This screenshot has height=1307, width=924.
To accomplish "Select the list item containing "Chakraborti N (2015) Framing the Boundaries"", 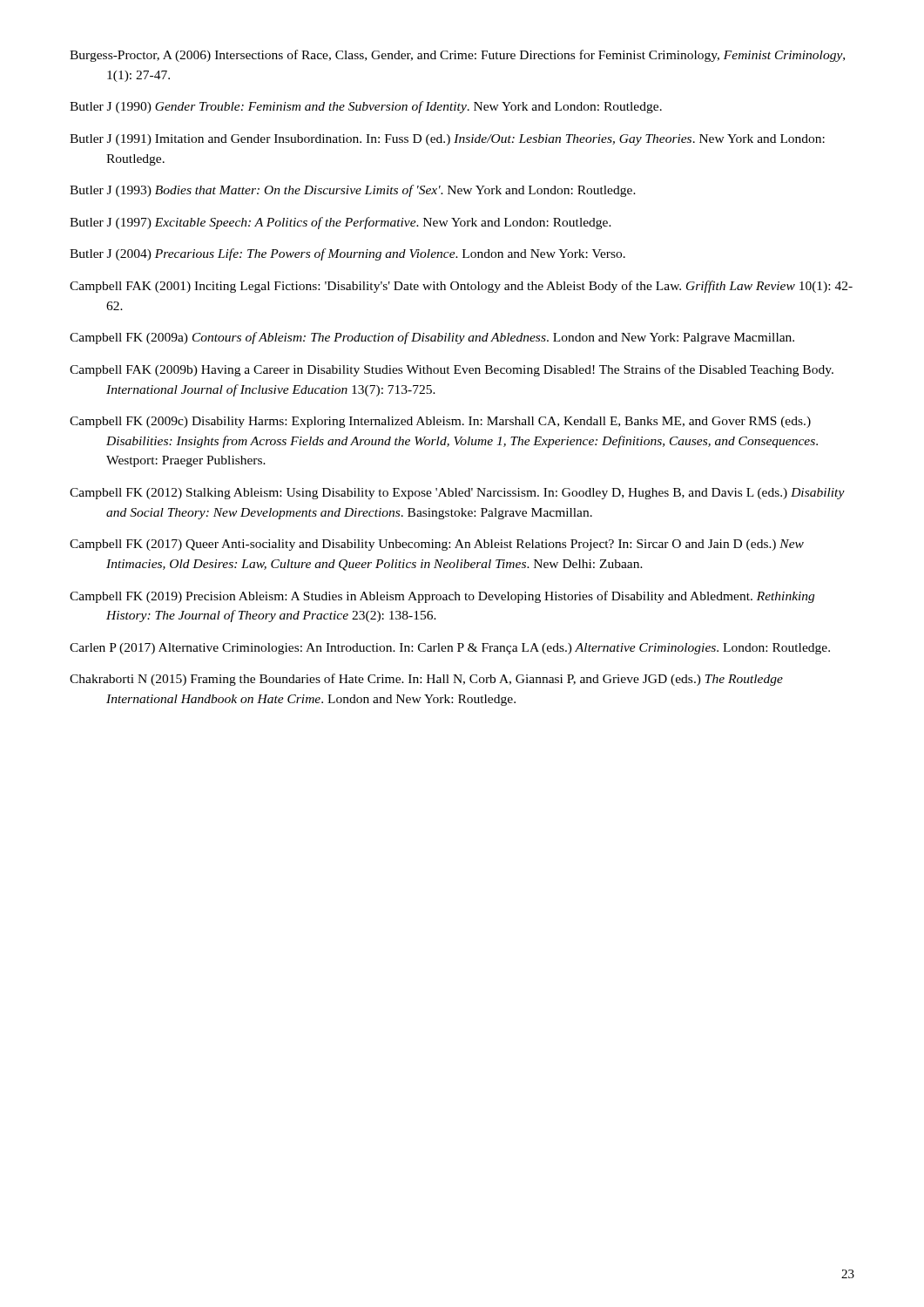I will [x=426, y=689].
